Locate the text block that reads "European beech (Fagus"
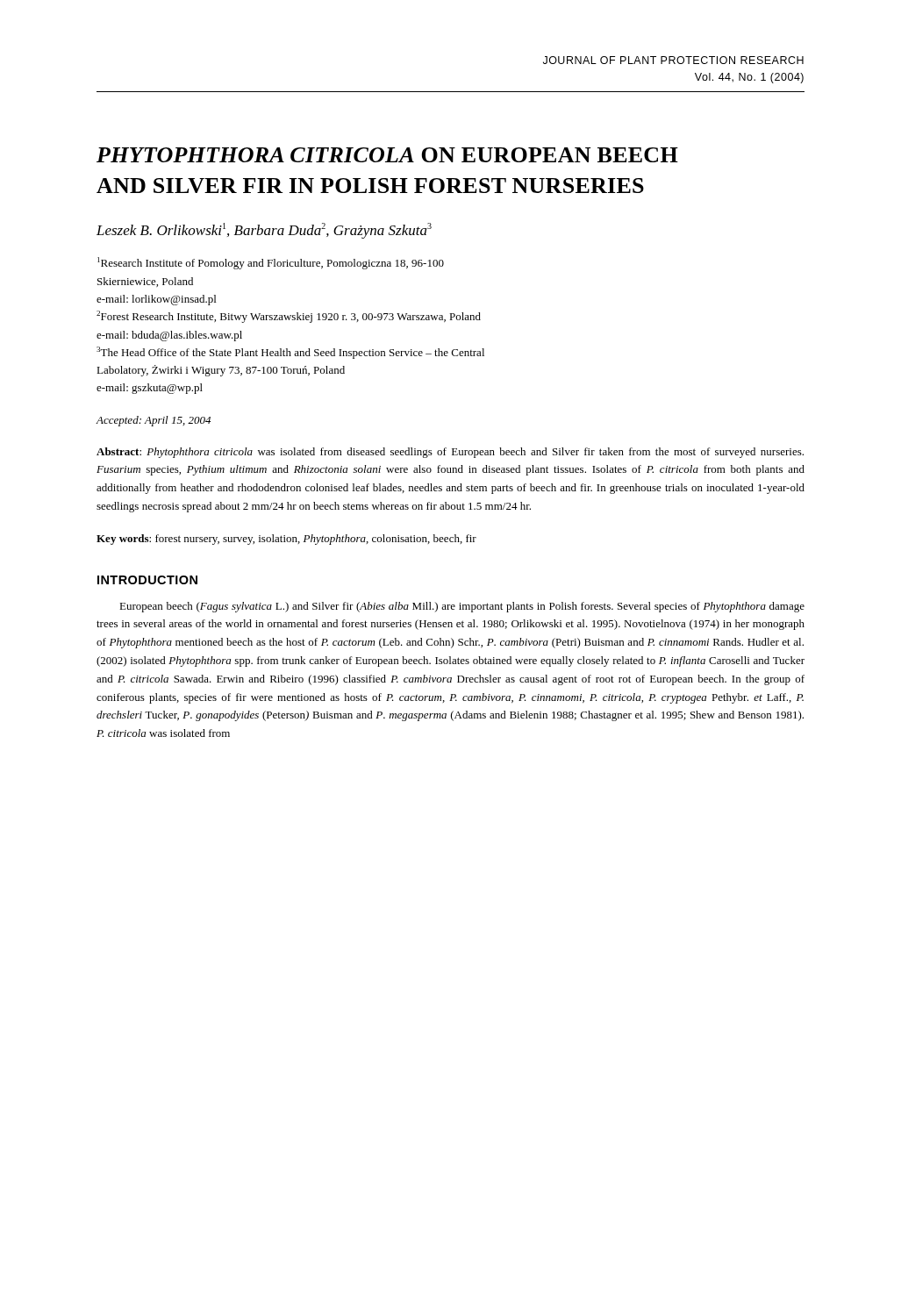The width and height of the screenshot is (901, 1316). [x=450, y=669]
